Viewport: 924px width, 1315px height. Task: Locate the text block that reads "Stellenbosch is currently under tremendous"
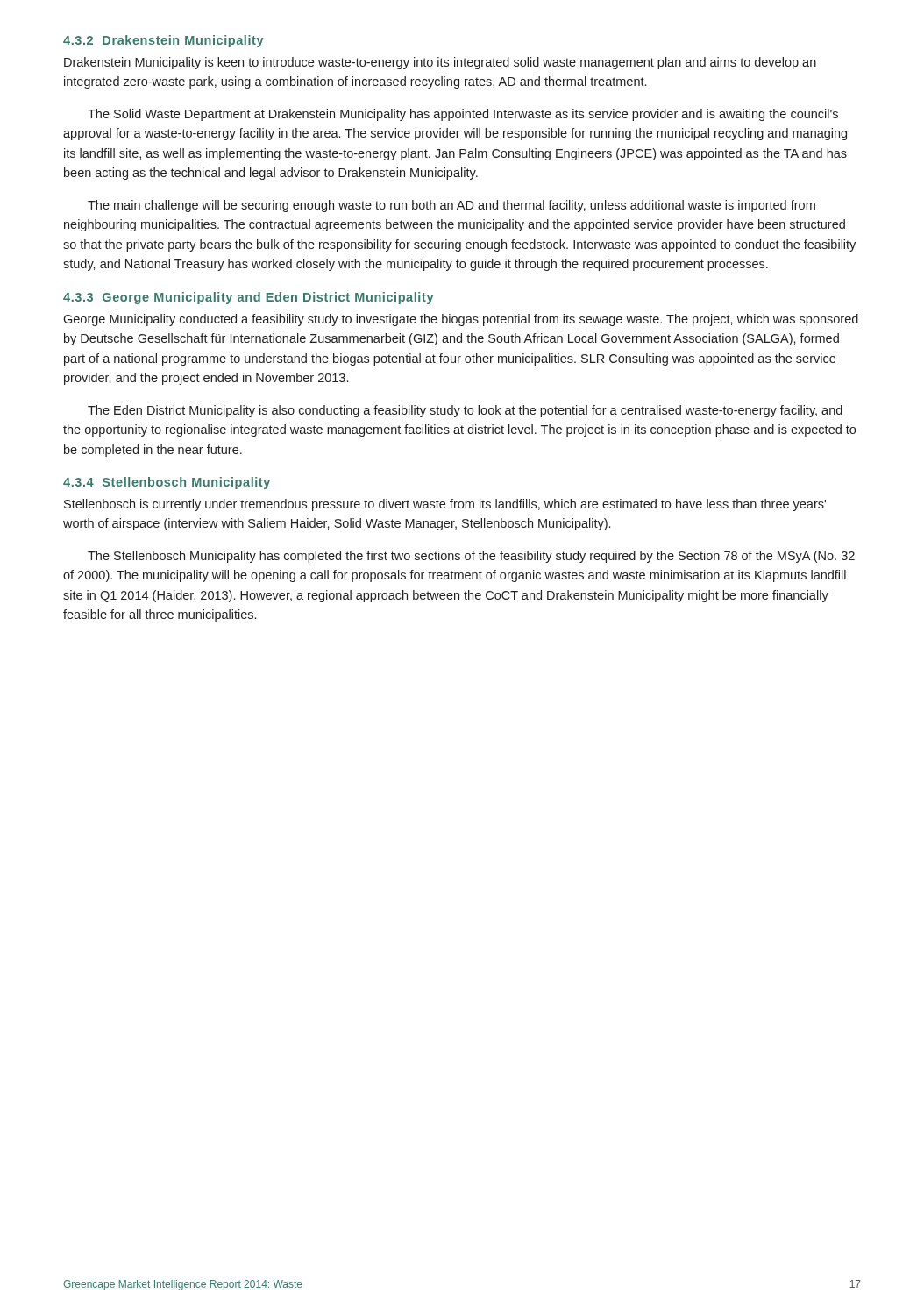445,514
